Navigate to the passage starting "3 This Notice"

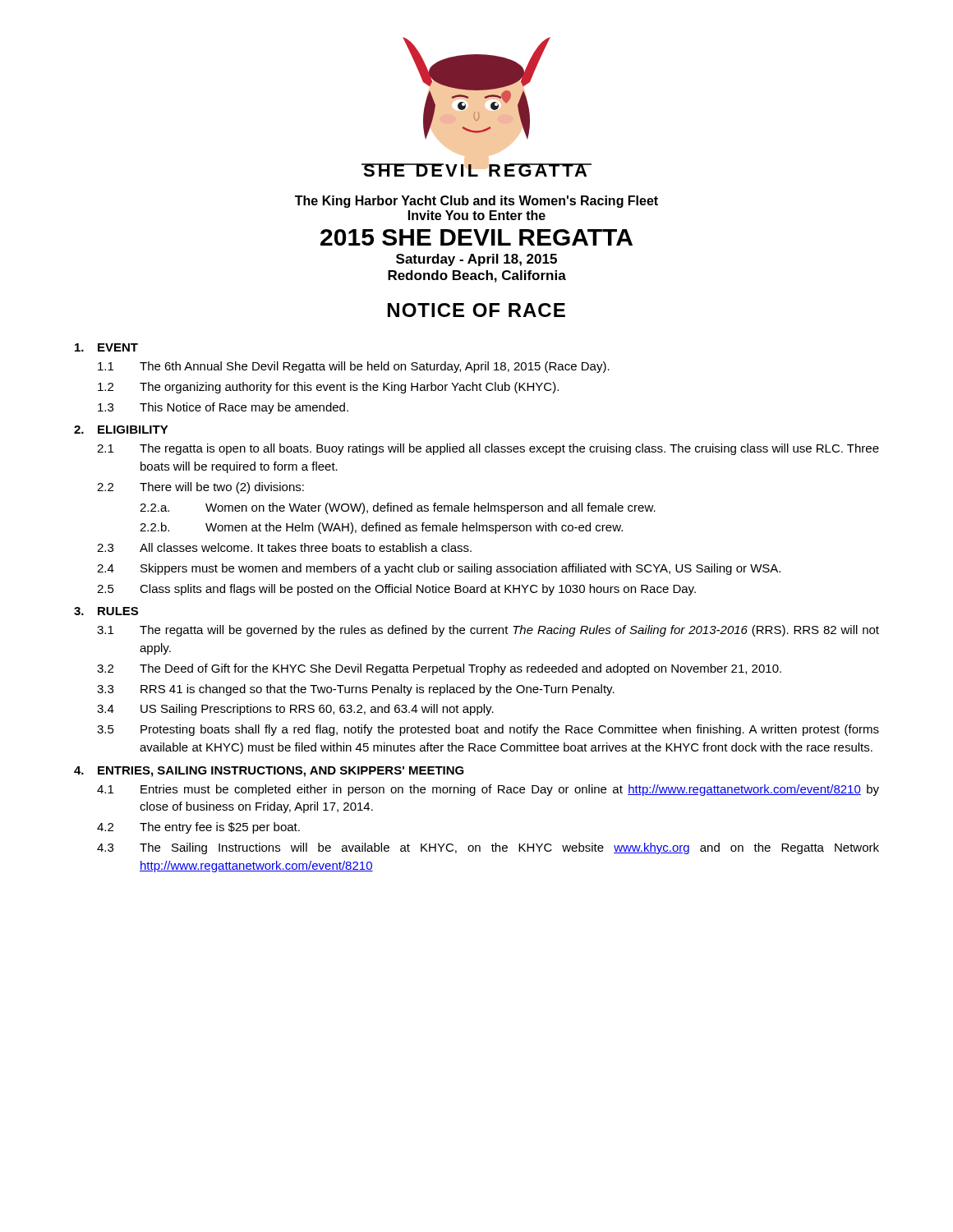pos(223,408)
